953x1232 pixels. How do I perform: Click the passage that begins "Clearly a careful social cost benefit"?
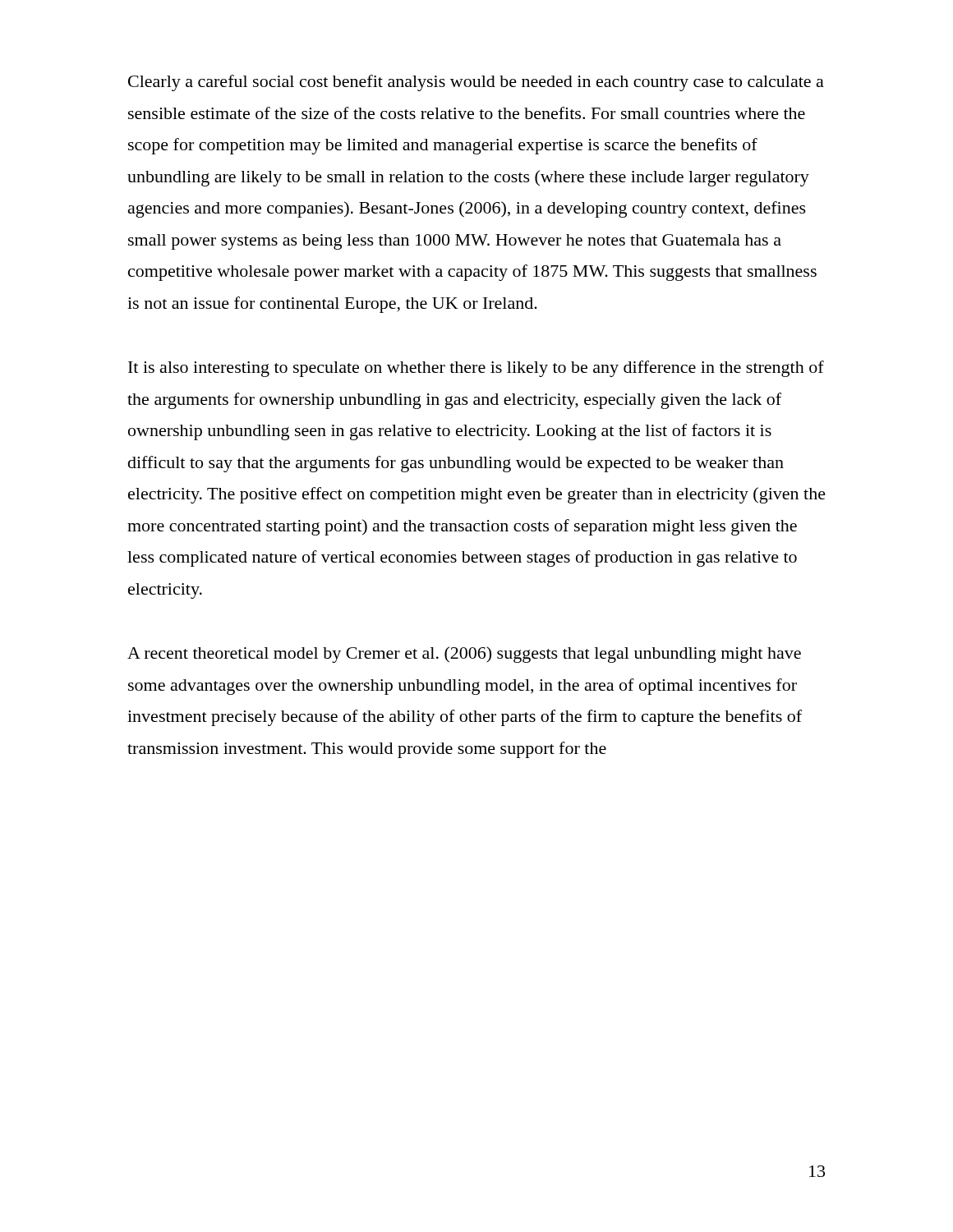[x=476, y=192]
